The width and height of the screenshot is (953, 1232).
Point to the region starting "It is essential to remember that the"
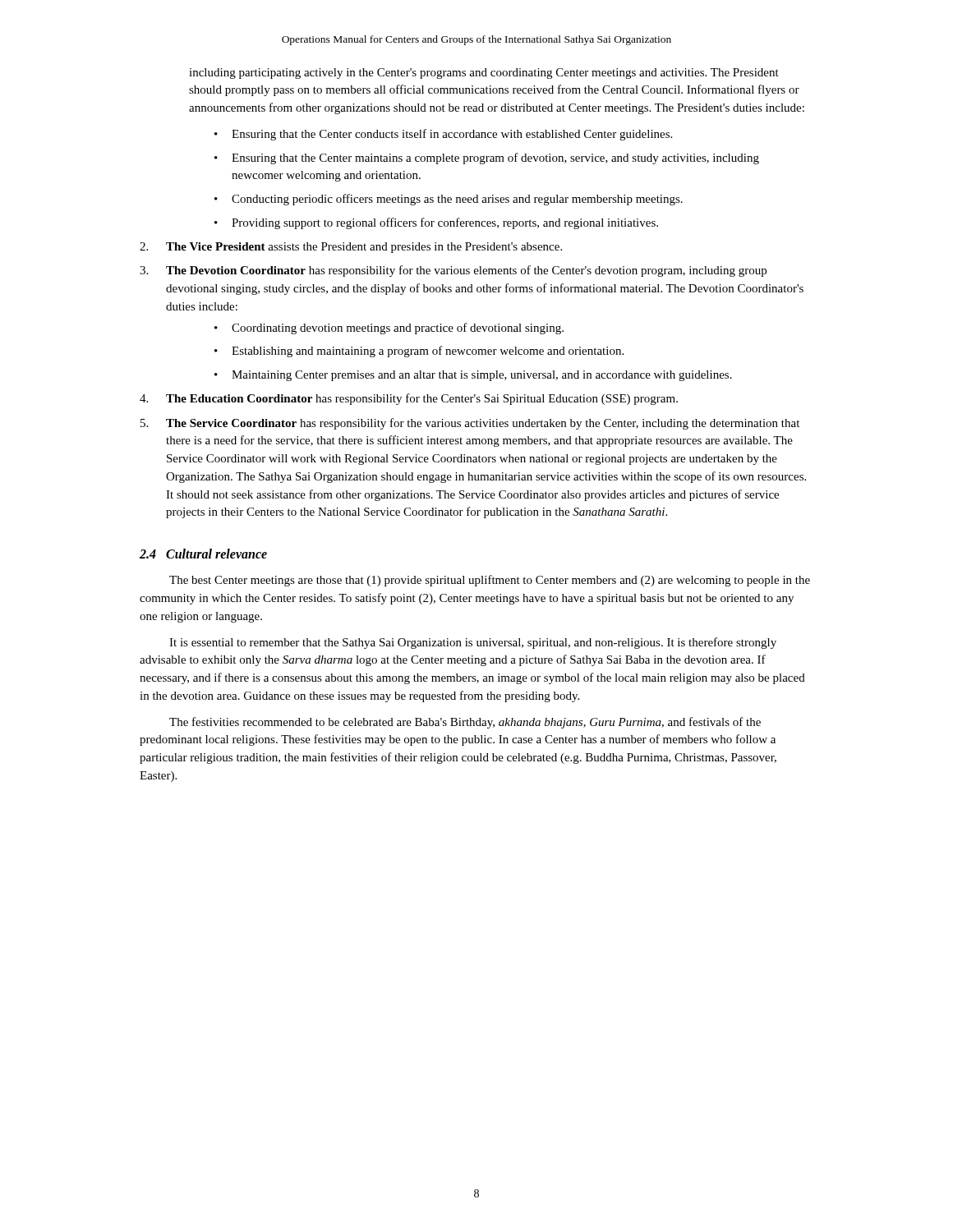pyautogui.click(x=472, y=669)
